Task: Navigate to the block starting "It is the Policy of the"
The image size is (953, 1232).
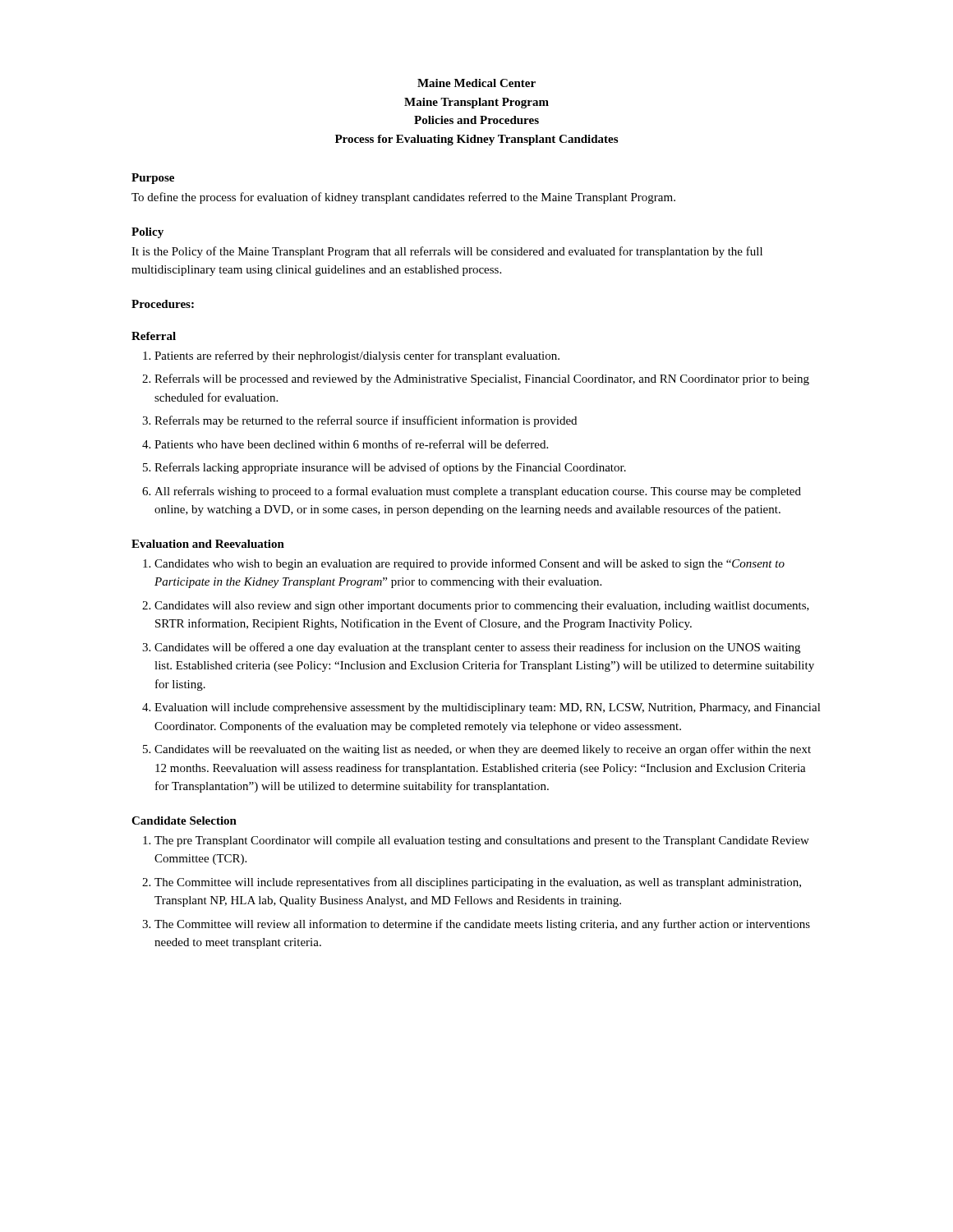Action: [x=447, y=260]
